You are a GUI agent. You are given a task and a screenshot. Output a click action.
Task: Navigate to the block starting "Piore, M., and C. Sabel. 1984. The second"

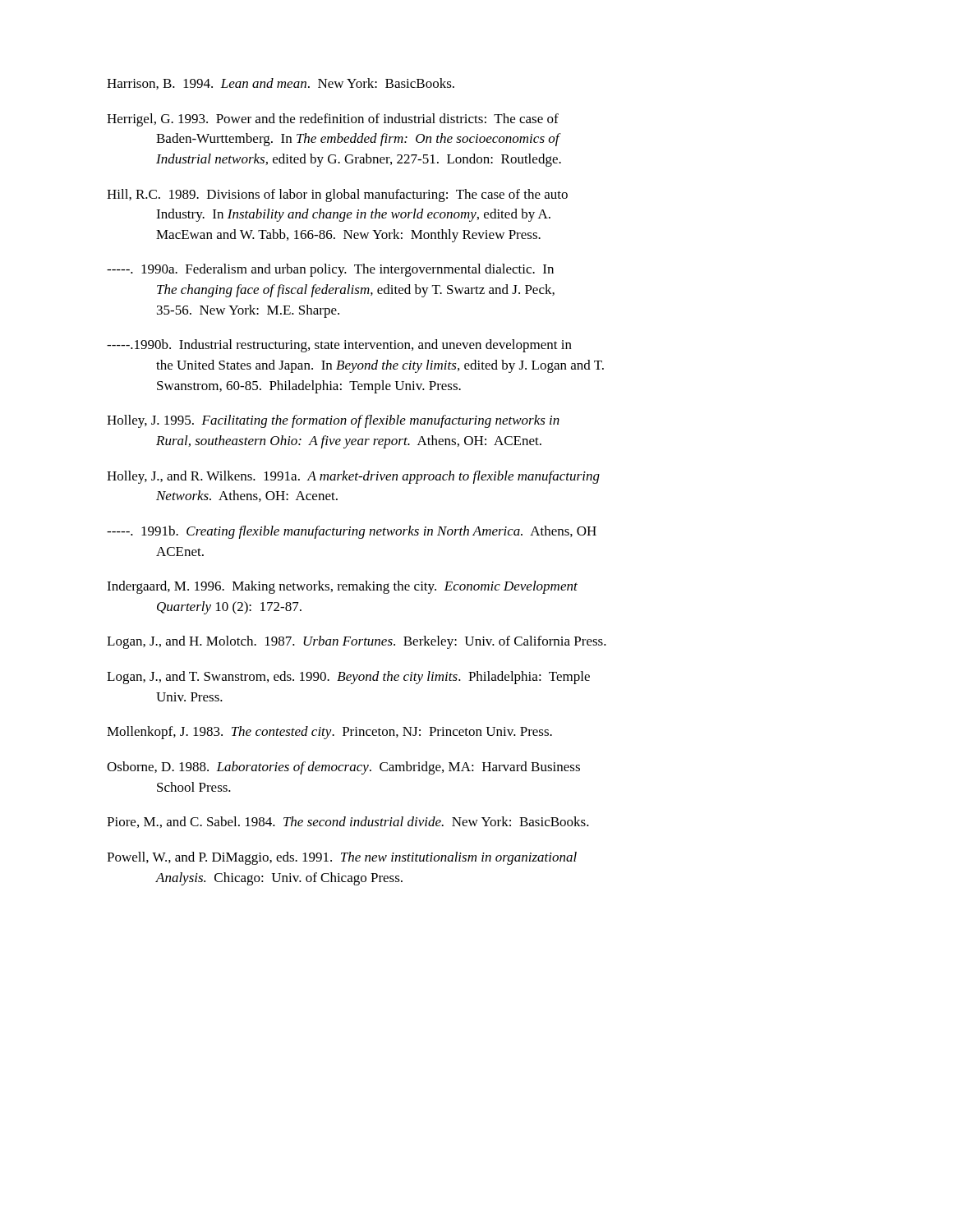coord(348,822)
